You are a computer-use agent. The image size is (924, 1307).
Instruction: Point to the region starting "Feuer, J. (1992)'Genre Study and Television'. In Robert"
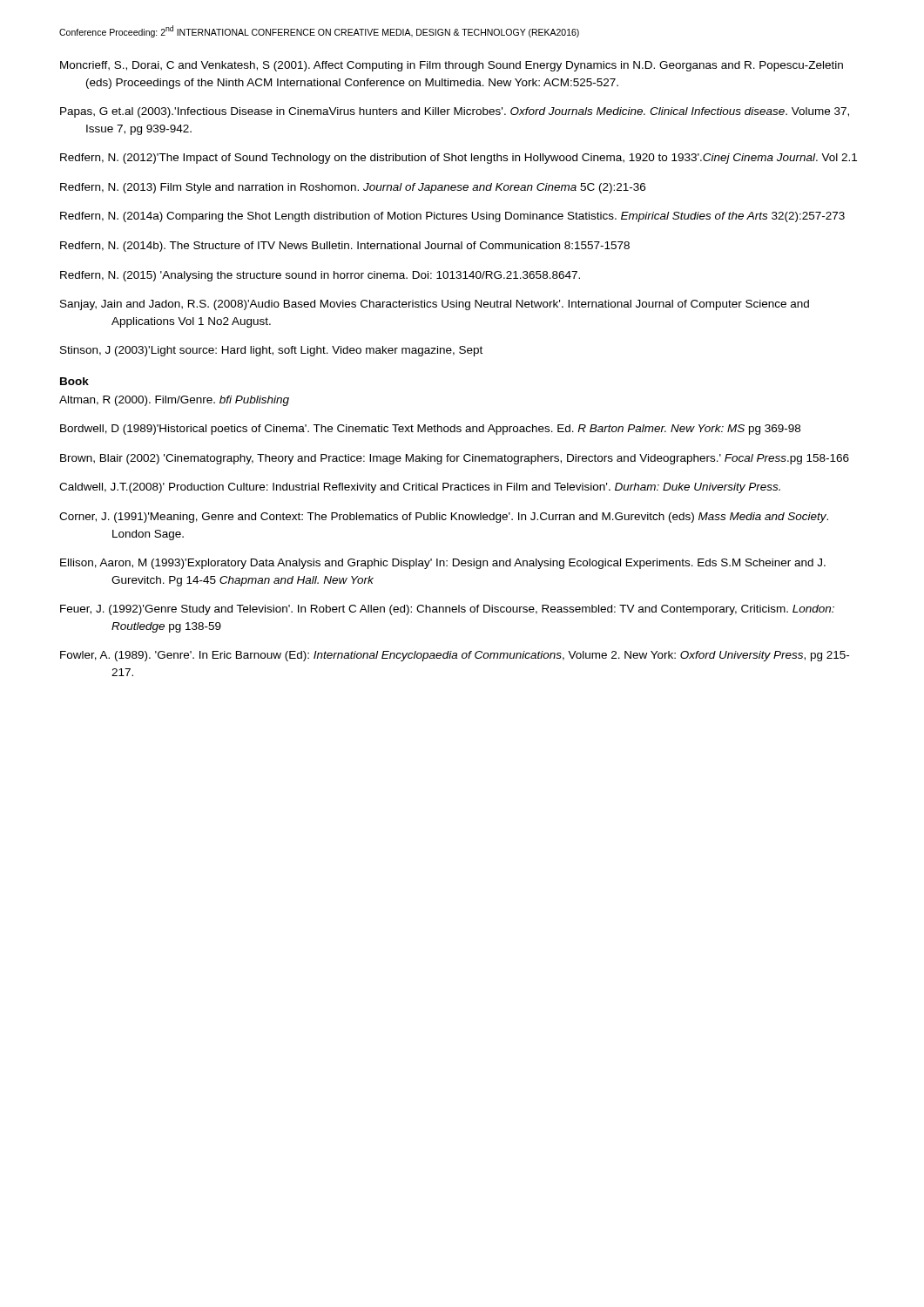coord(447,617)
